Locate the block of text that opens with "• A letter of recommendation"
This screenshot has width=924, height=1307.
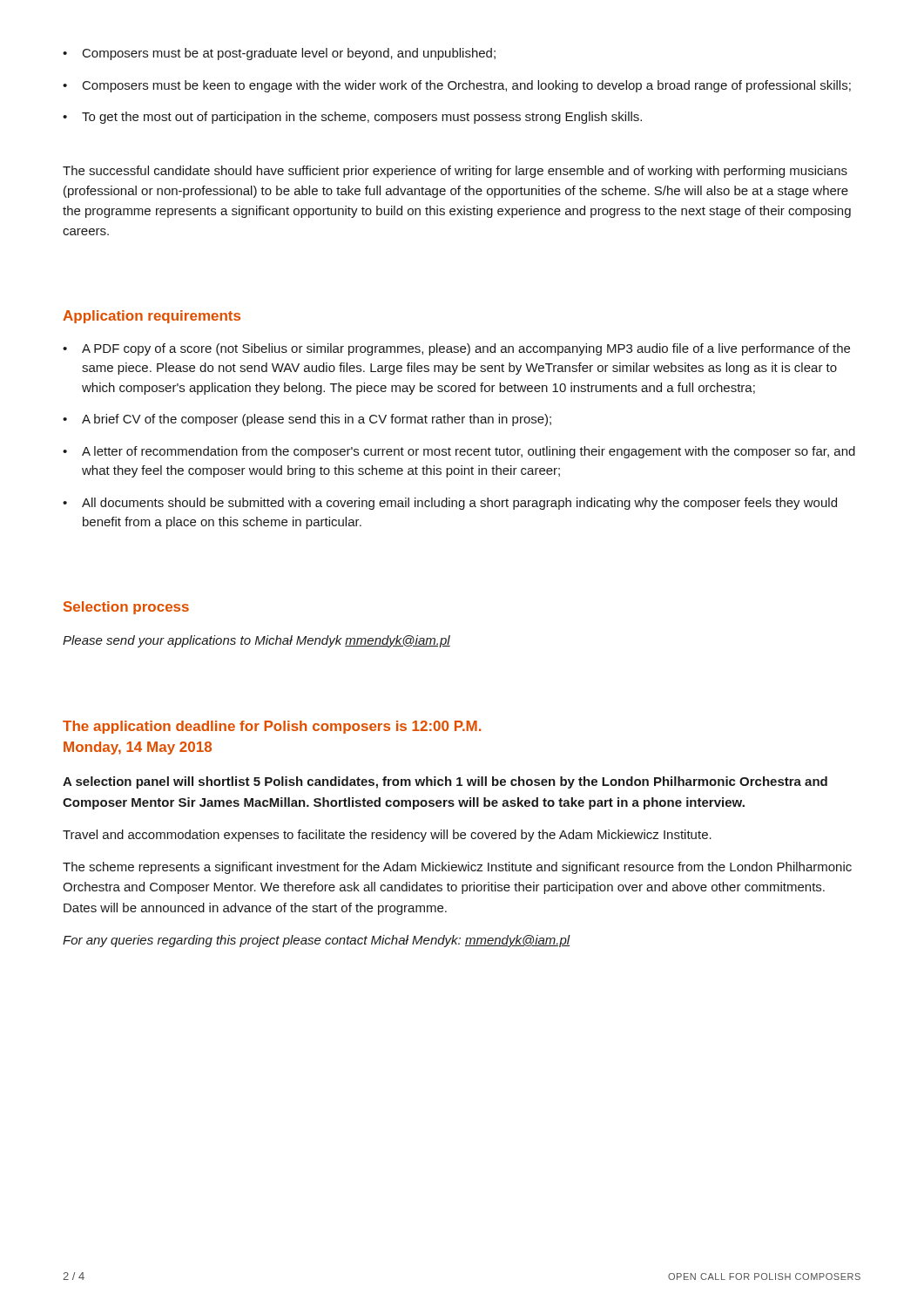(x=462, y=461)
